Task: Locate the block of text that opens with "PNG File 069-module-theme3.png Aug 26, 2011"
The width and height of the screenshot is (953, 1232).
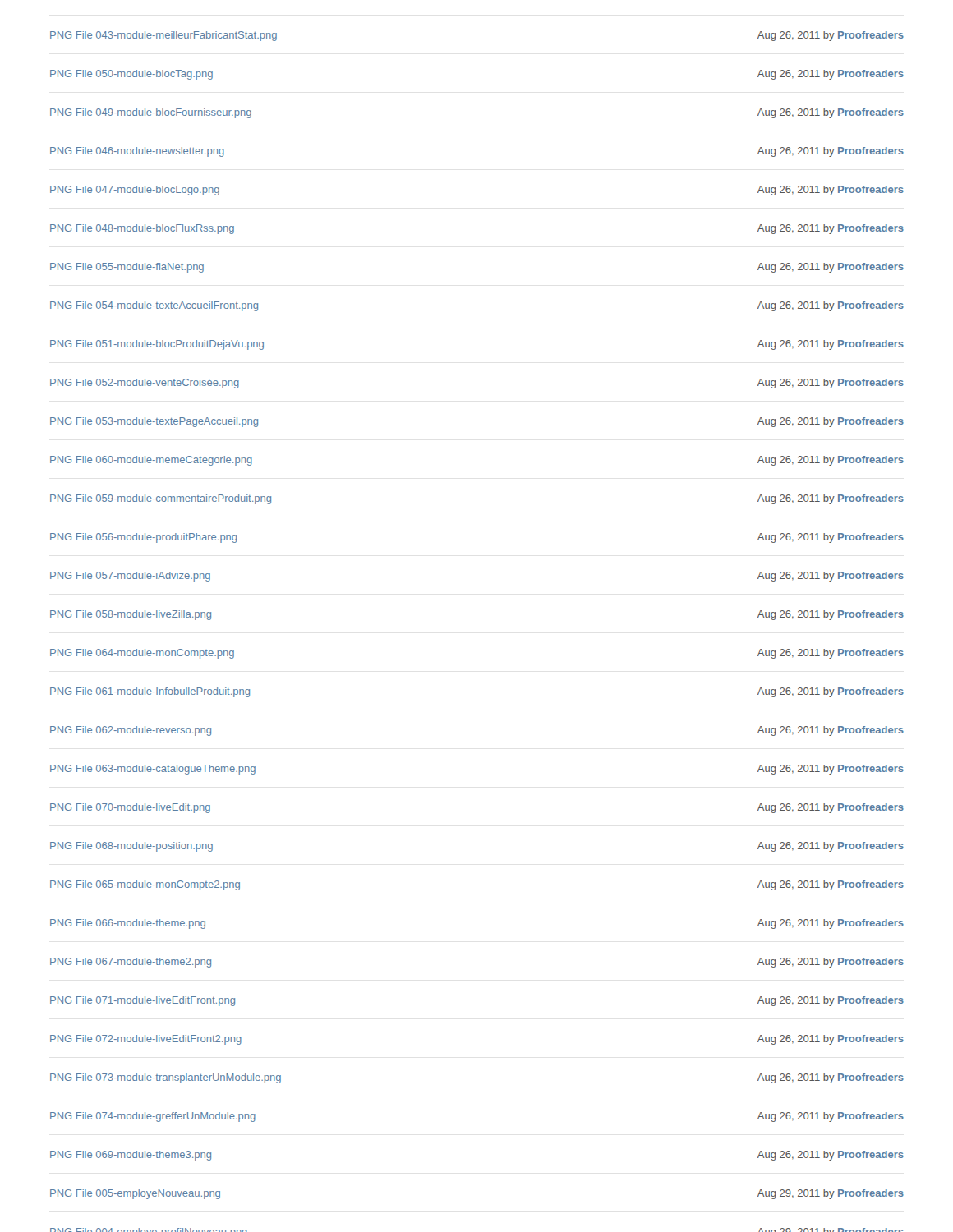Action: coord(128,1157)
